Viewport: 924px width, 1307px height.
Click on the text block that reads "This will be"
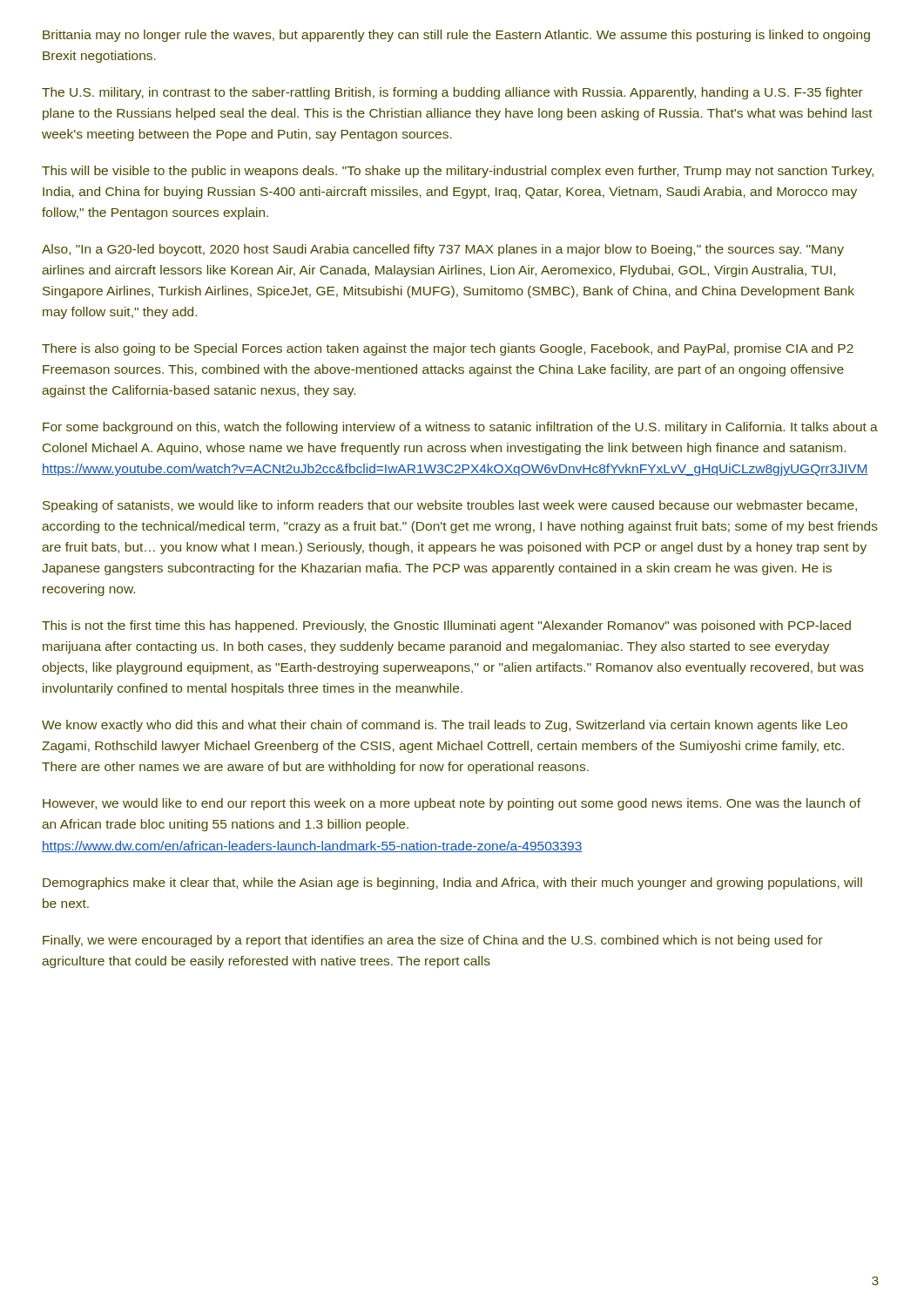tap(458, 191)
